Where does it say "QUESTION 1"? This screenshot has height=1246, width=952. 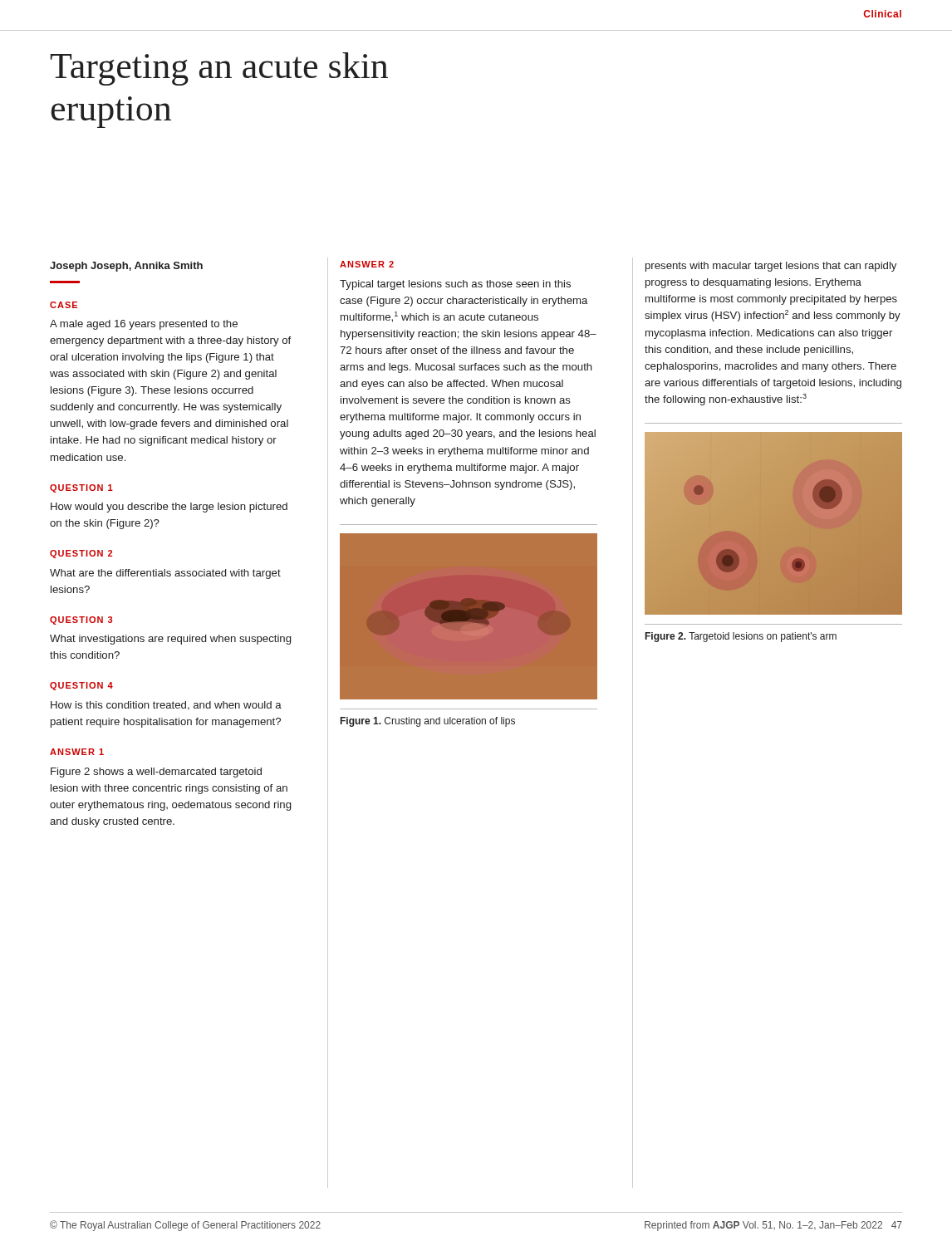pos(82,487)
